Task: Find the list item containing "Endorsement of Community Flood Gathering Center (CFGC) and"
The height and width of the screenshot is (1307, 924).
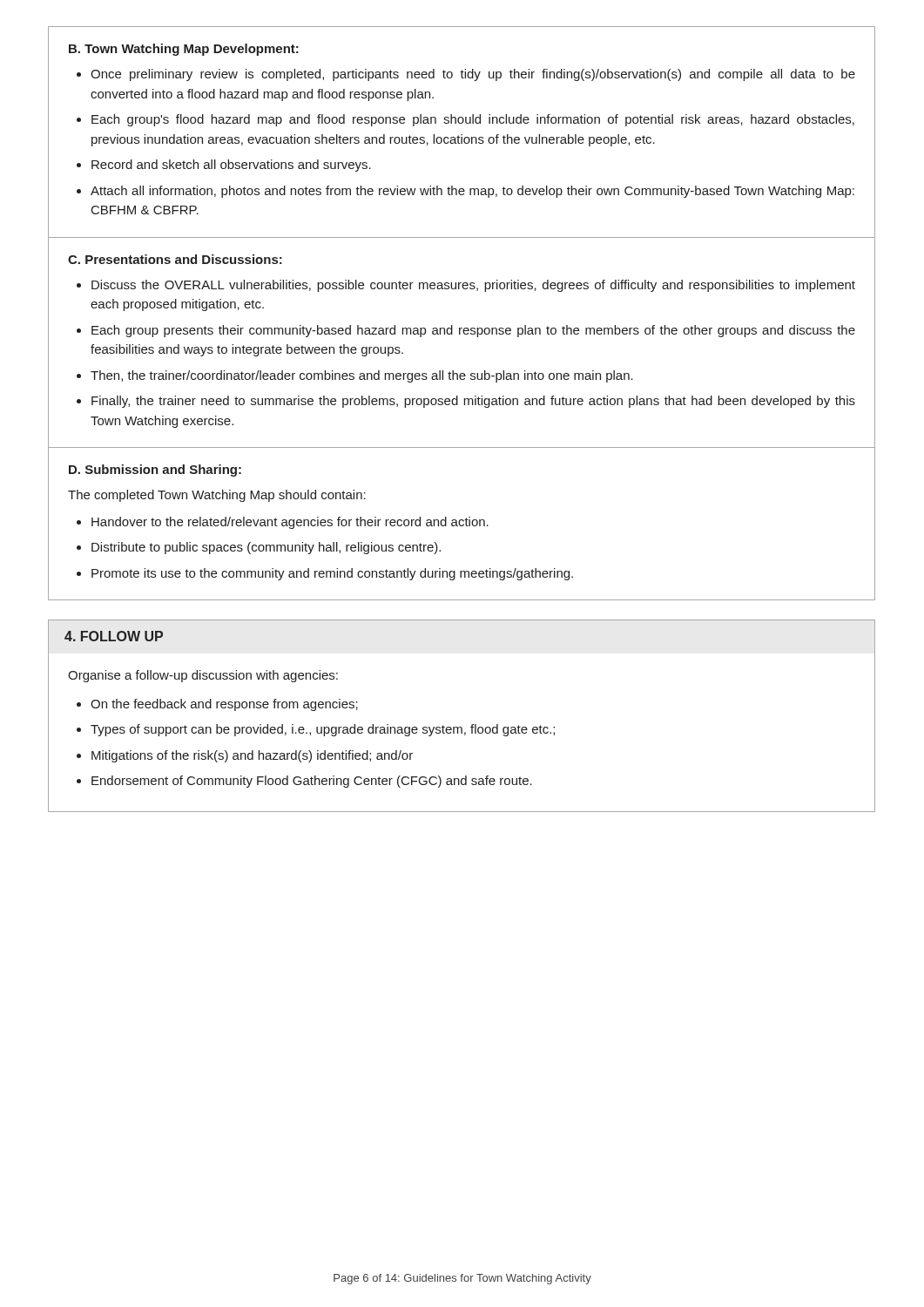Action: click(x=312, y=780)
